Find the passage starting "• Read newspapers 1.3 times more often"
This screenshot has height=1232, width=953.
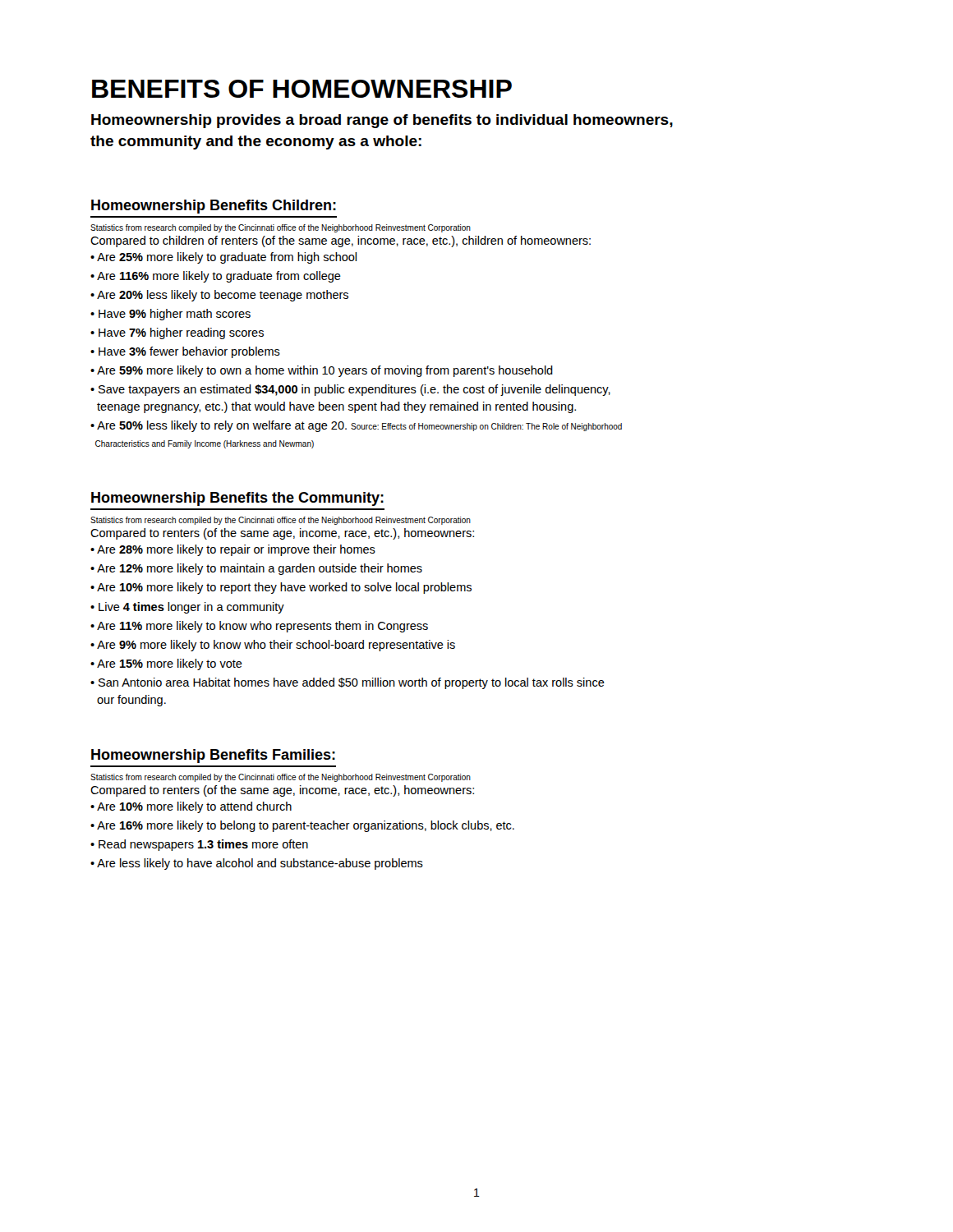[199, 844]
